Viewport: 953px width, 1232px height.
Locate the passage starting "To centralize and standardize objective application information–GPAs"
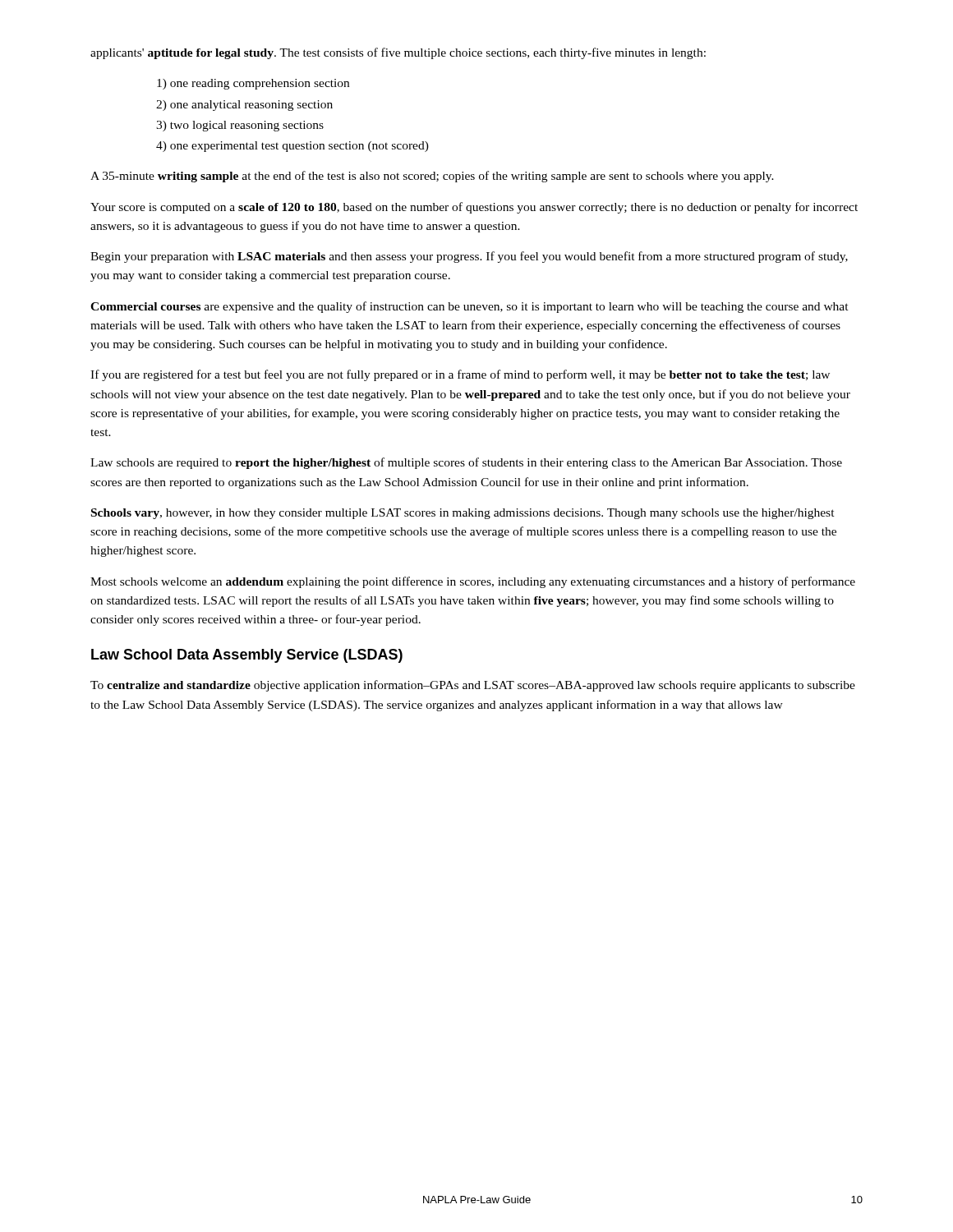point(476,694)
